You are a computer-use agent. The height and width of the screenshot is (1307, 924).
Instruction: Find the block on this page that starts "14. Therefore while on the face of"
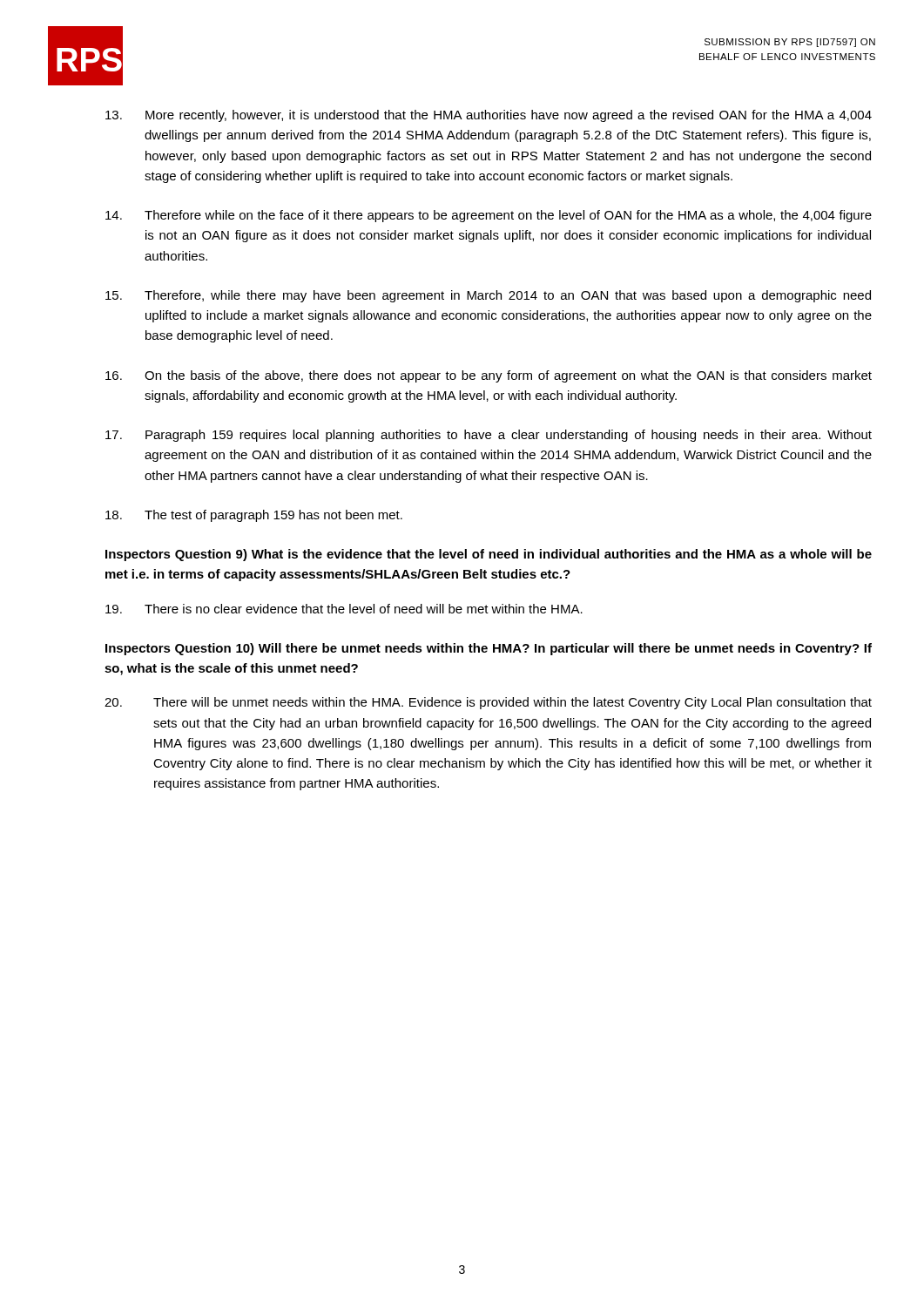(488, 235)
